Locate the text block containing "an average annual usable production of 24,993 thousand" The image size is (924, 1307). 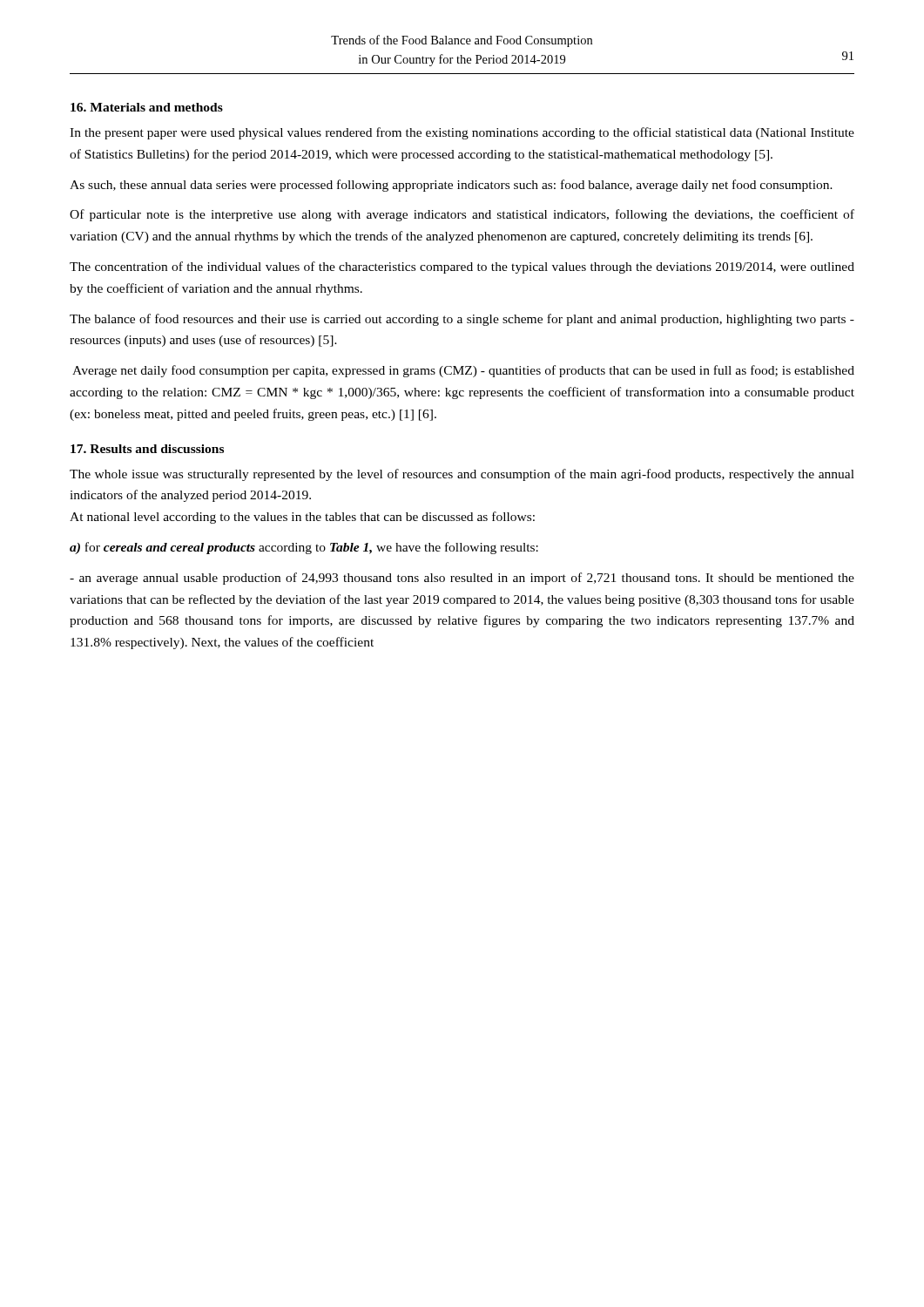pos(462,609)
